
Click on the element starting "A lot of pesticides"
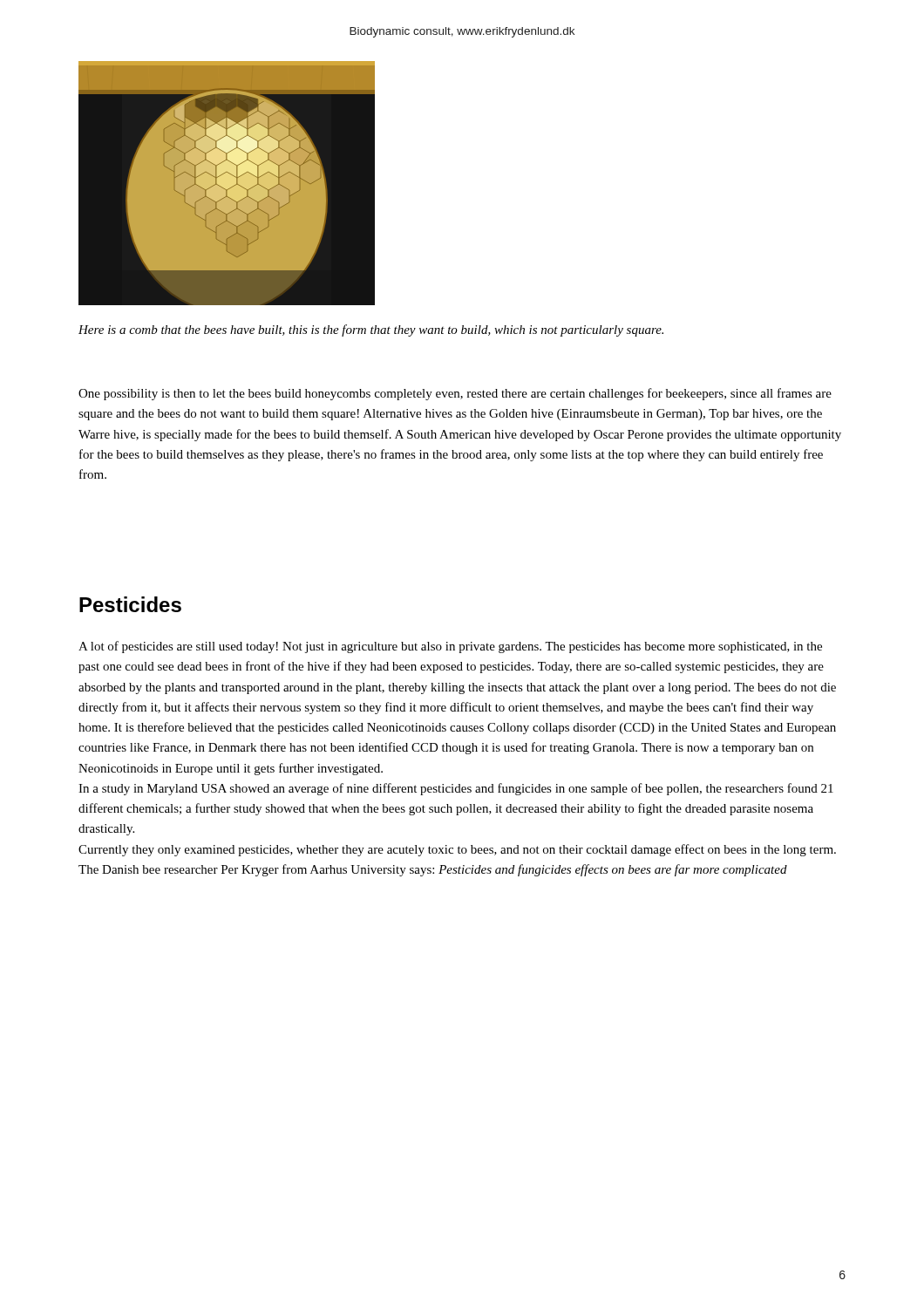point(462,758)
